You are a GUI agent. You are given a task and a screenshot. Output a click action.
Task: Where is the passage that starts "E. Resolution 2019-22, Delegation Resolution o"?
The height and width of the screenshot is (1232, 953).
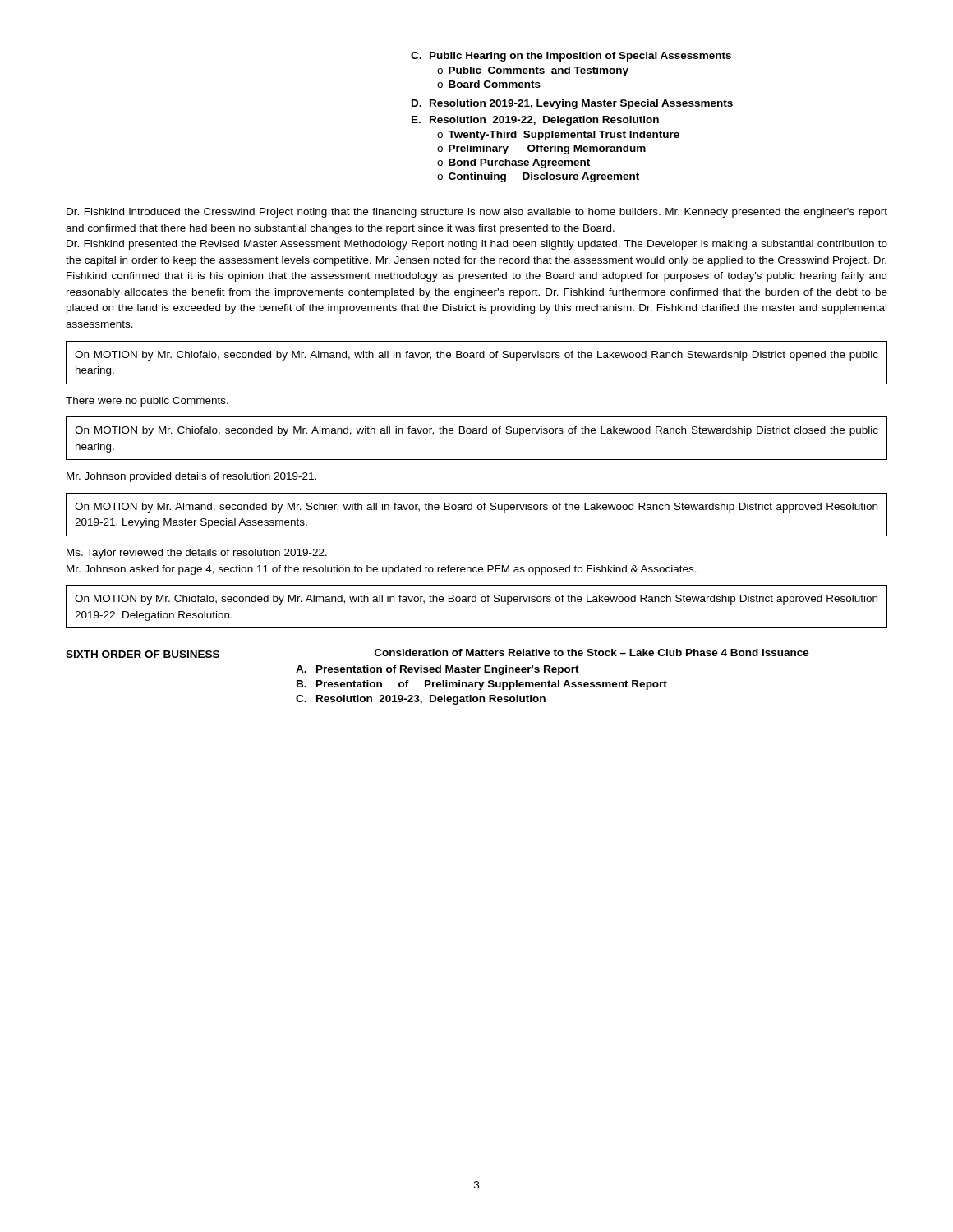click(x=545, y=149)
